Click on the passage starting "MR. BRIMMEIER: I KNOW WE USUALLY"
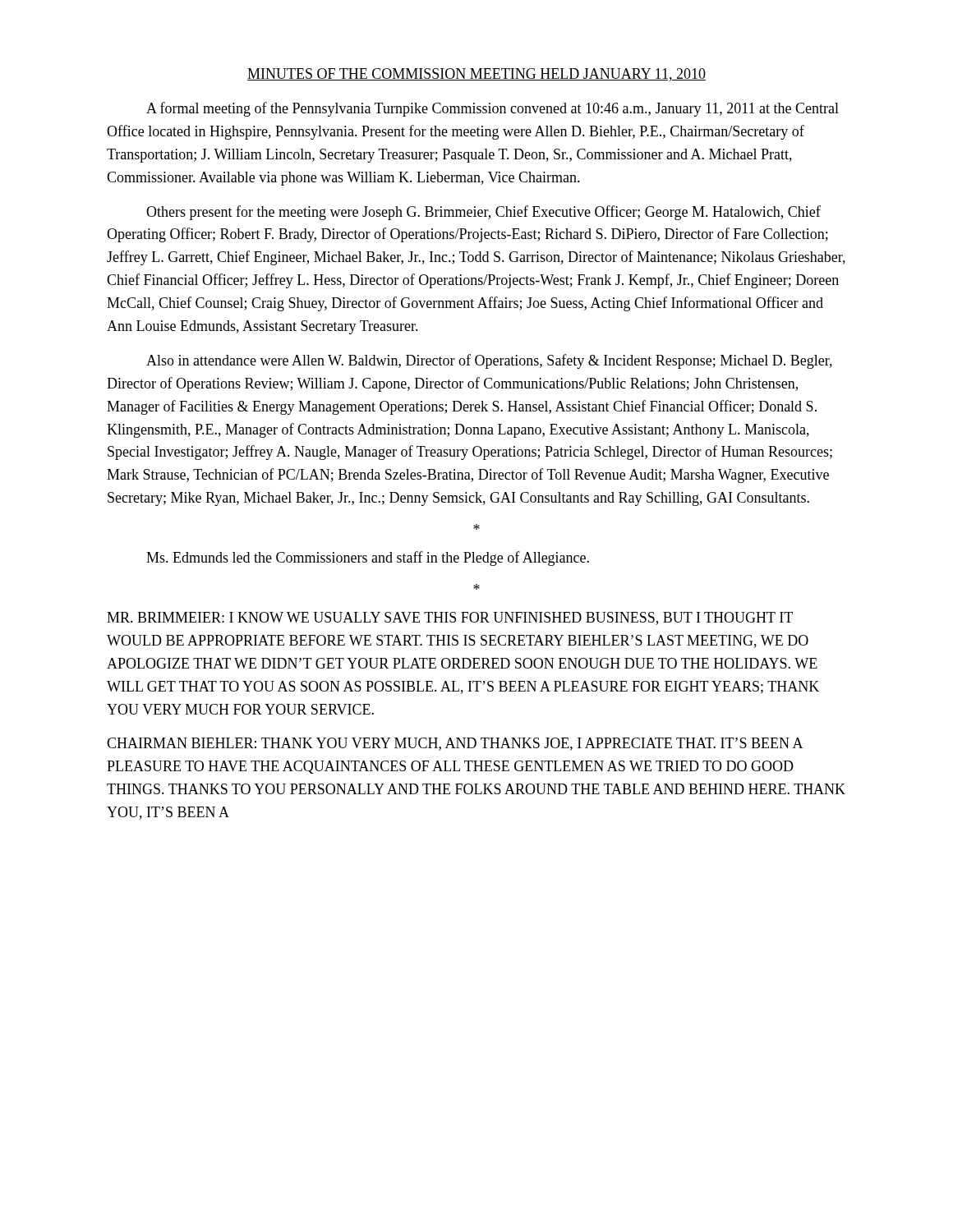This screenshot has width=953, height=1232. coord(463,663)
